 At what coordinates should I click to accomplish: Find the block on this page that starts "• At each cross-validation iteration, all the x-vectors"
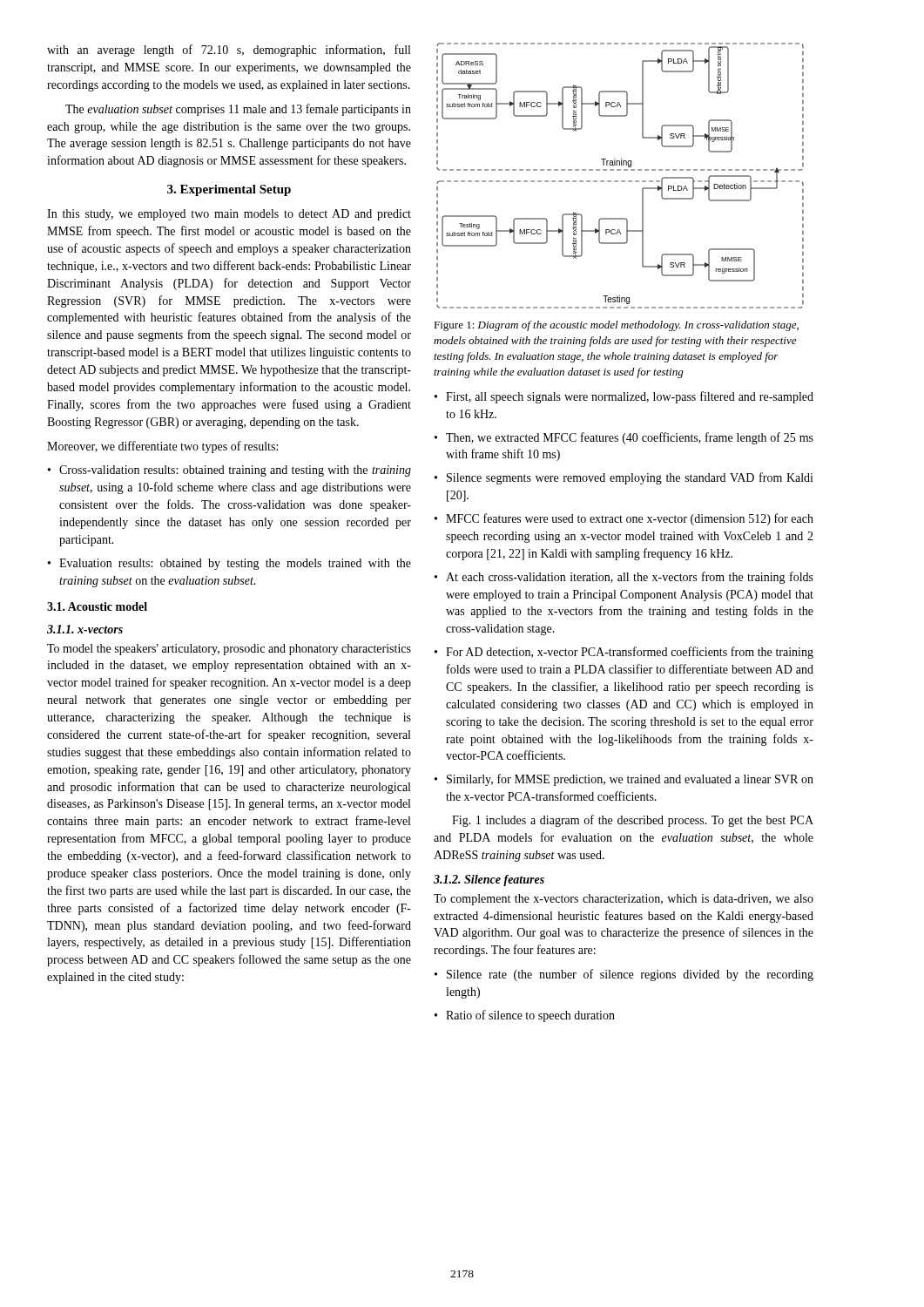(x=624, y=603)
